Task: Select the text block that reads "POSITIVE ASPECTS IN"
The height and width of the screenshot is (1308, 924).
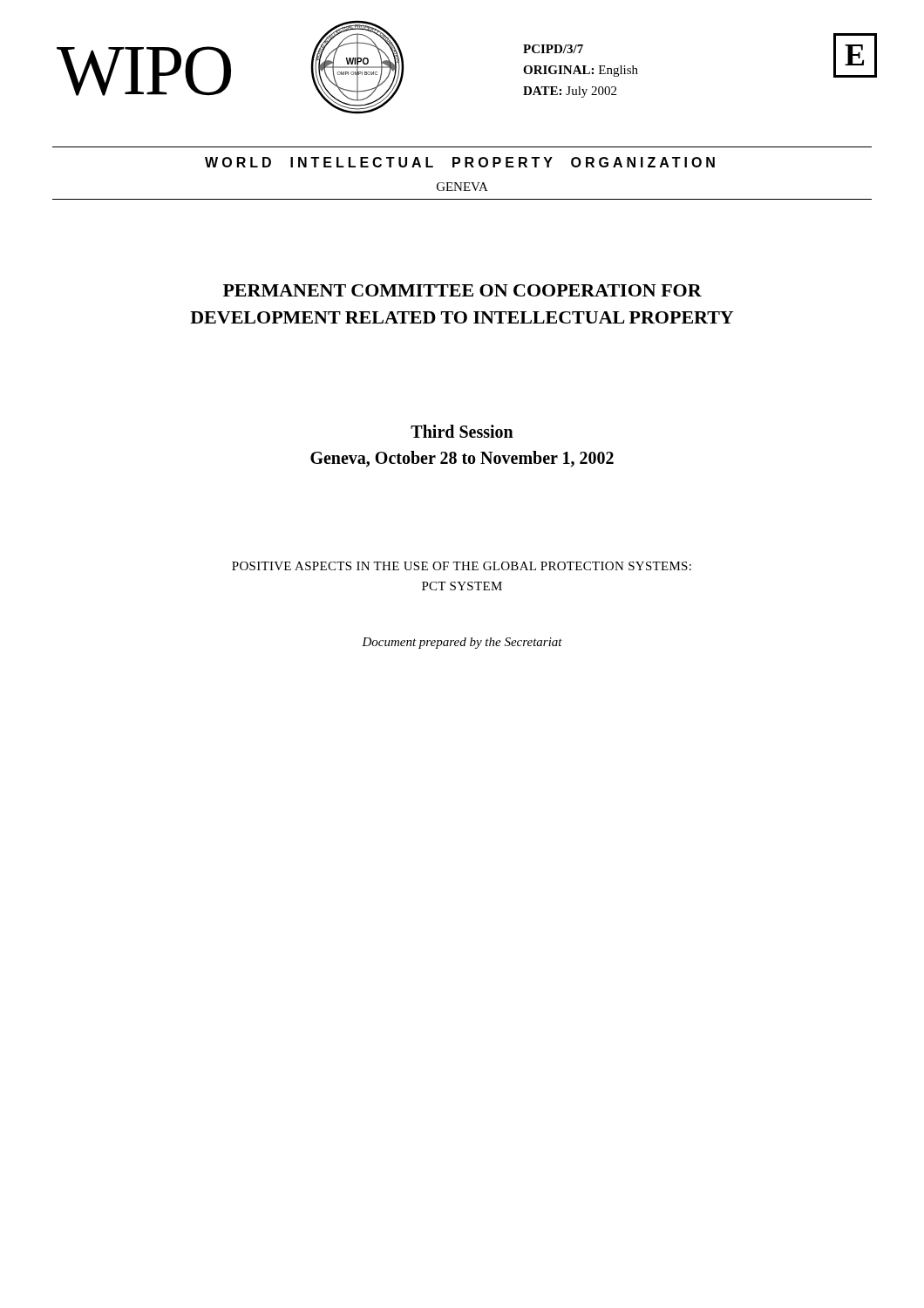Action: click(462, 576)
